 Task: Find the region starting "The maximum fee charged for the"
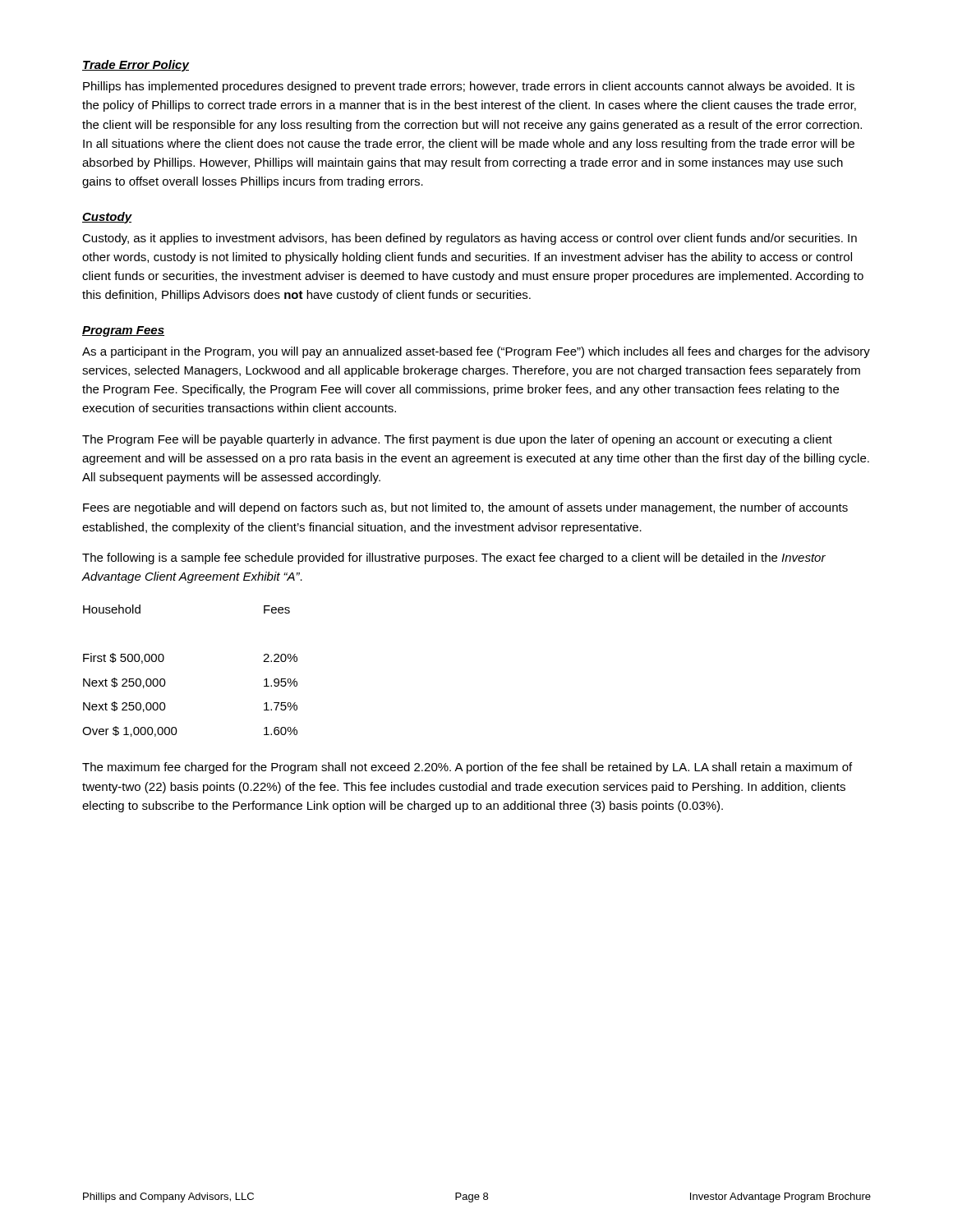tap(467, 786)
